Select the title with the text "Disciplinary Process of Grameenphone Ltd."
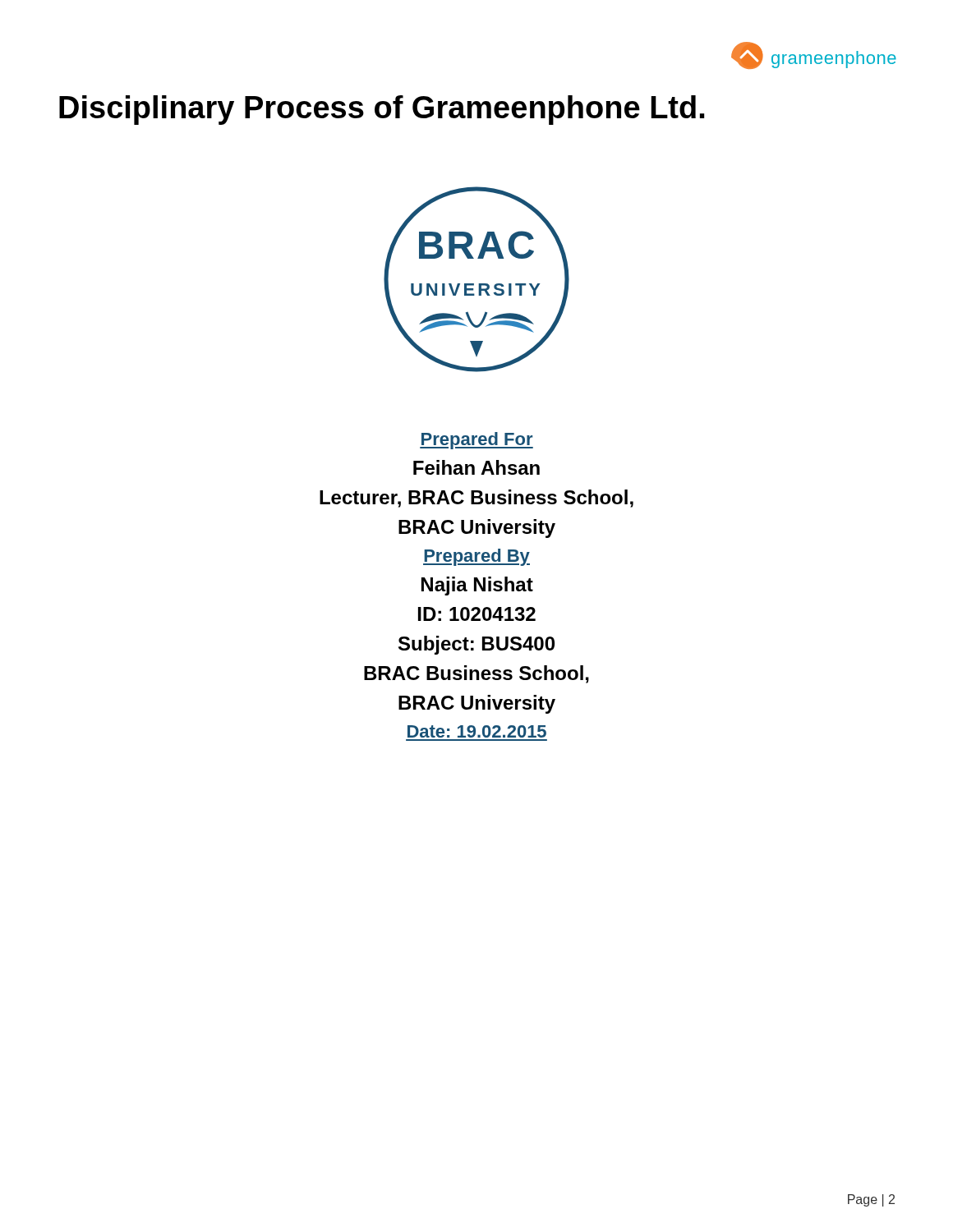The height and width of the screenshot is (1232, 953). pyautogui.click(x=476, y=108)
